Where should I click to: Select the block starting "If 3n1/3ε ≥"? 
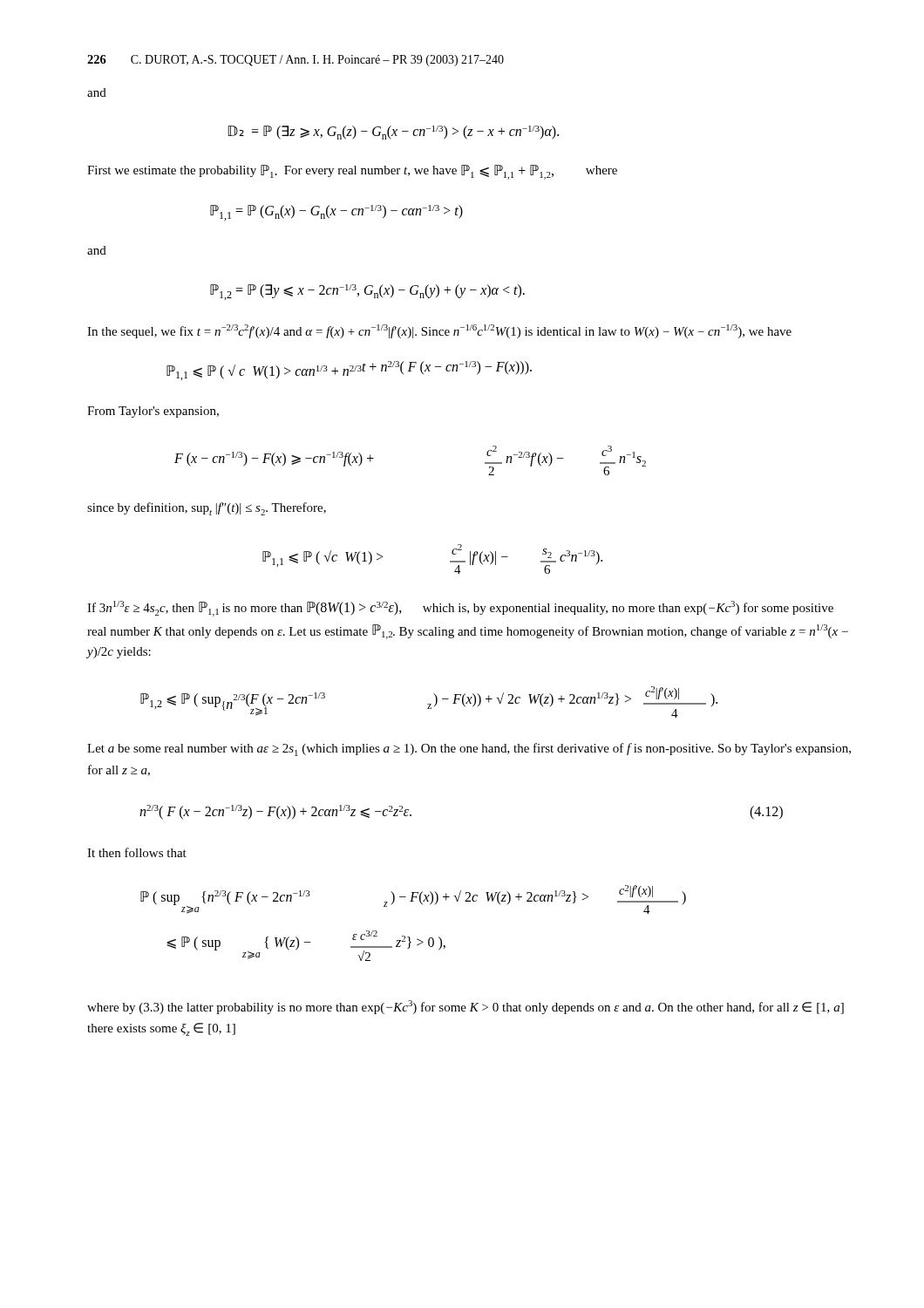pyautogui.click(x=468, y=628)
